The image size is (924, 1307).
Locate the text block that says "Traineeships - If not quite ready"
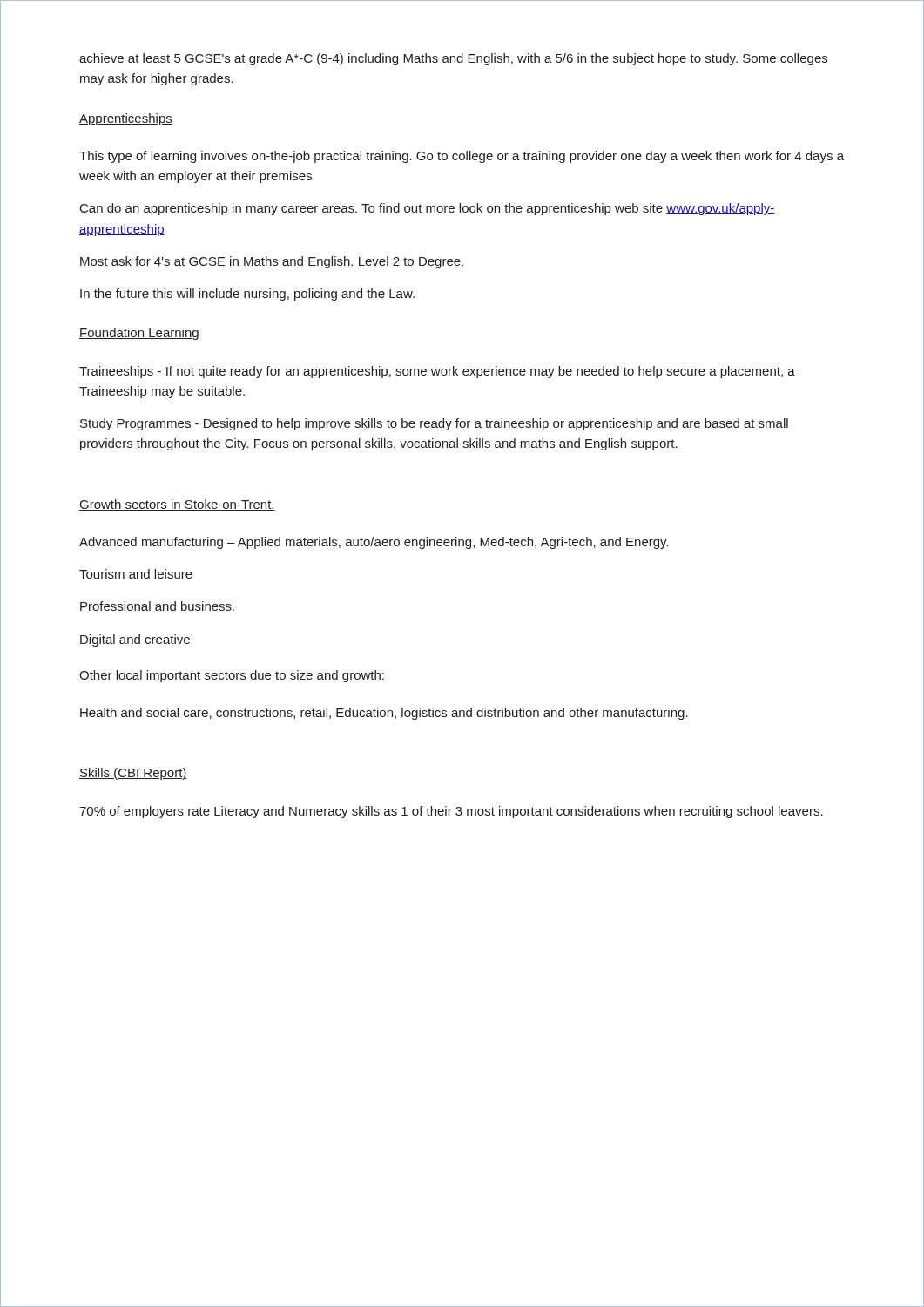tap(437, 380)
